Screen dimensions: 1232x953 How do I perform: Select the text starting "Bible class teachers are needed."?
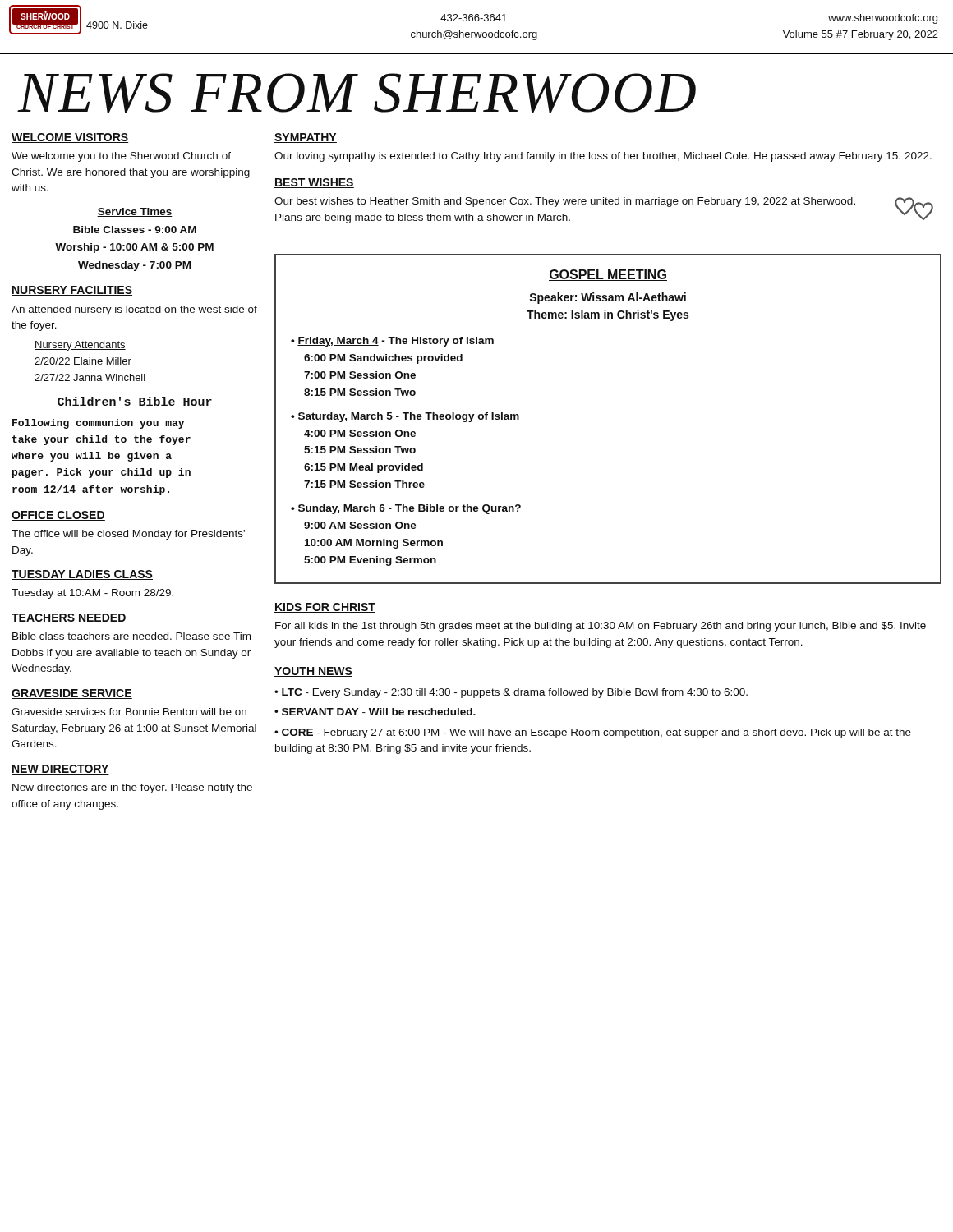pos(131,652)
